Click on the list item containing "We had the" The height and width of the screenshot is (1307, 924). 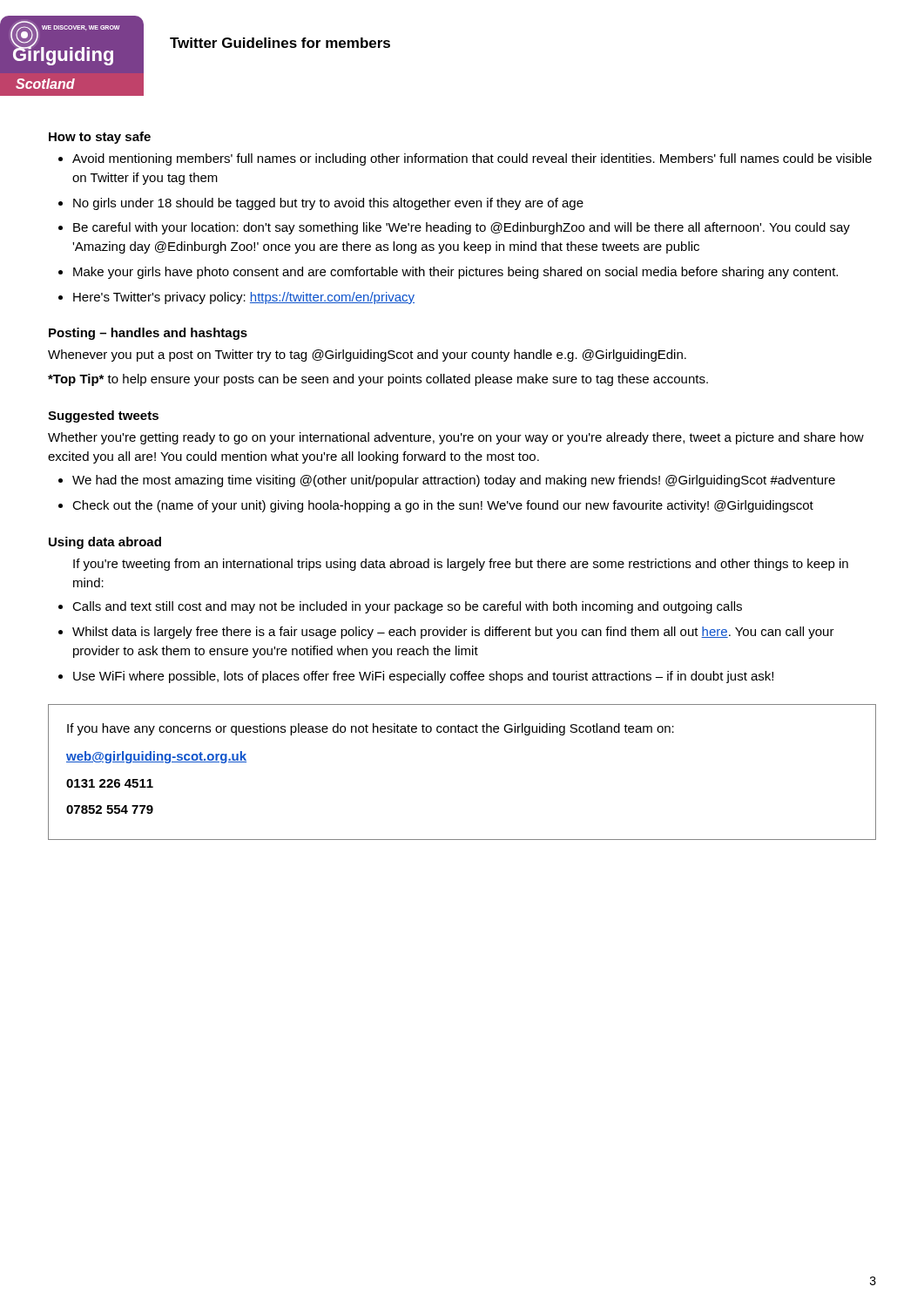[454, 480]
